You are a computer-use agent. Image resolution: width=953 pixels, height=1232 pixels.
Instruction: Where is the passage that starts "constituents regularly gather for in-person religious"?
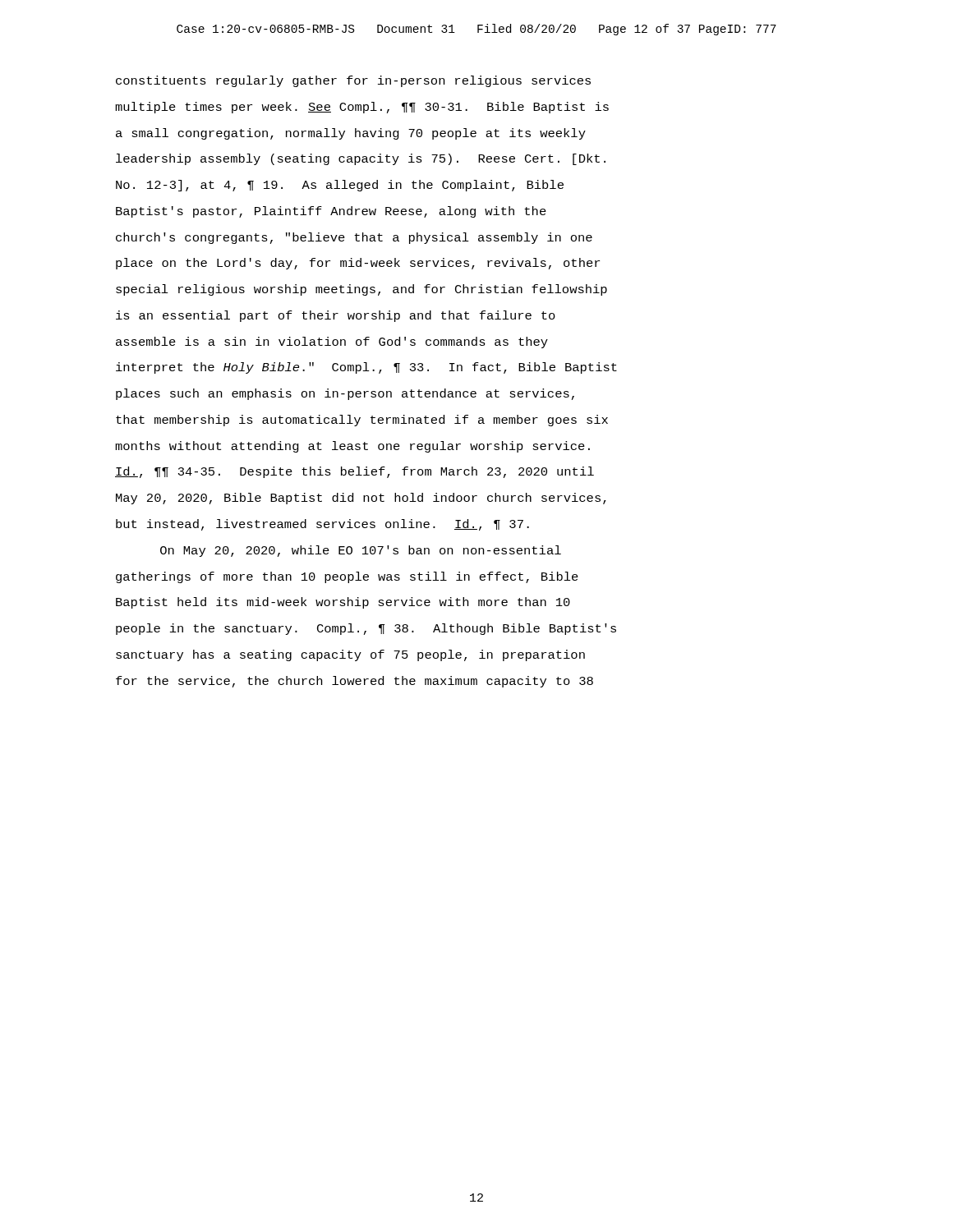coord(476,382)
